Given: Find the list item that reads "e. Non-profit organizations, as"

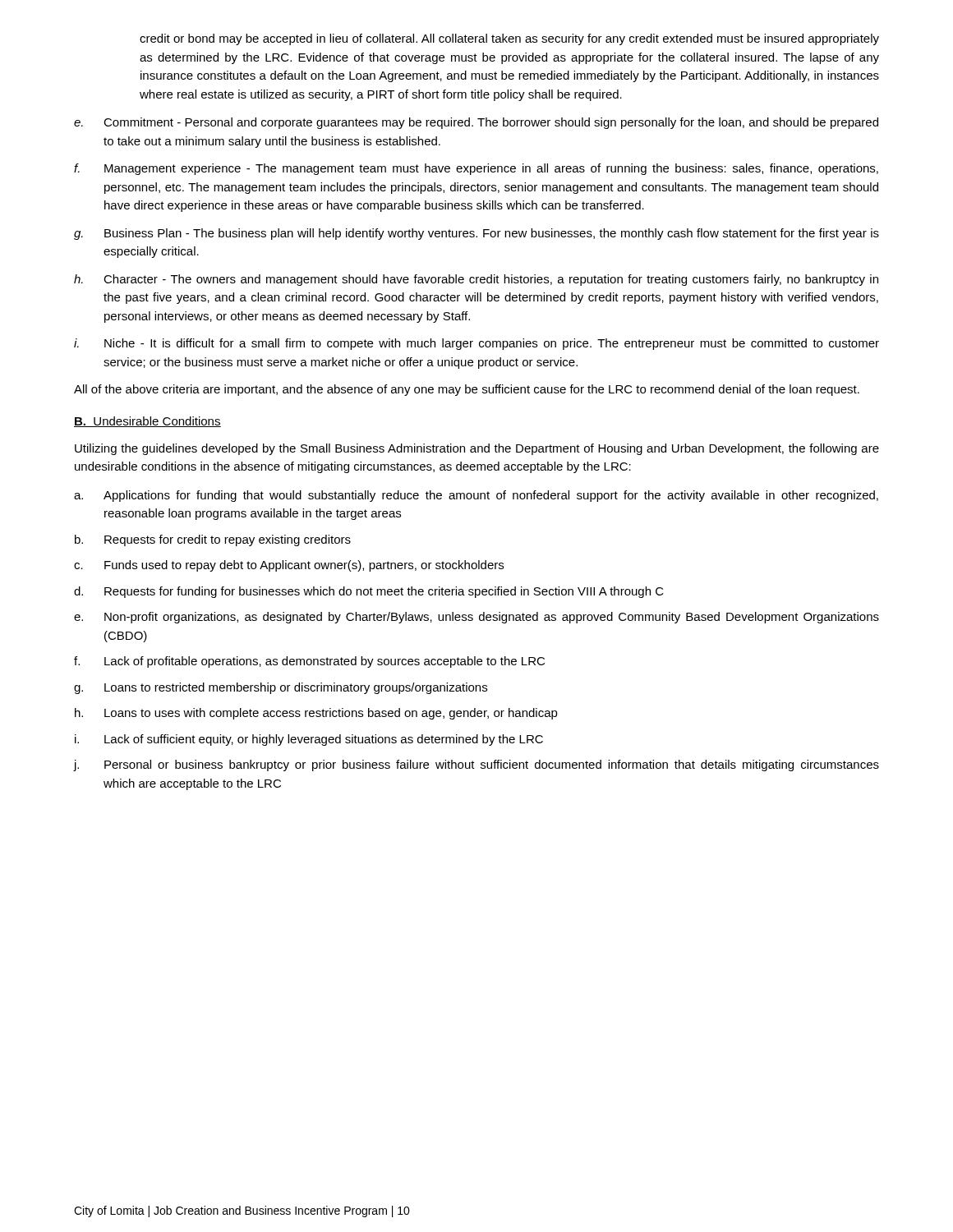Looking at the screenshot, I should point(476,626).
